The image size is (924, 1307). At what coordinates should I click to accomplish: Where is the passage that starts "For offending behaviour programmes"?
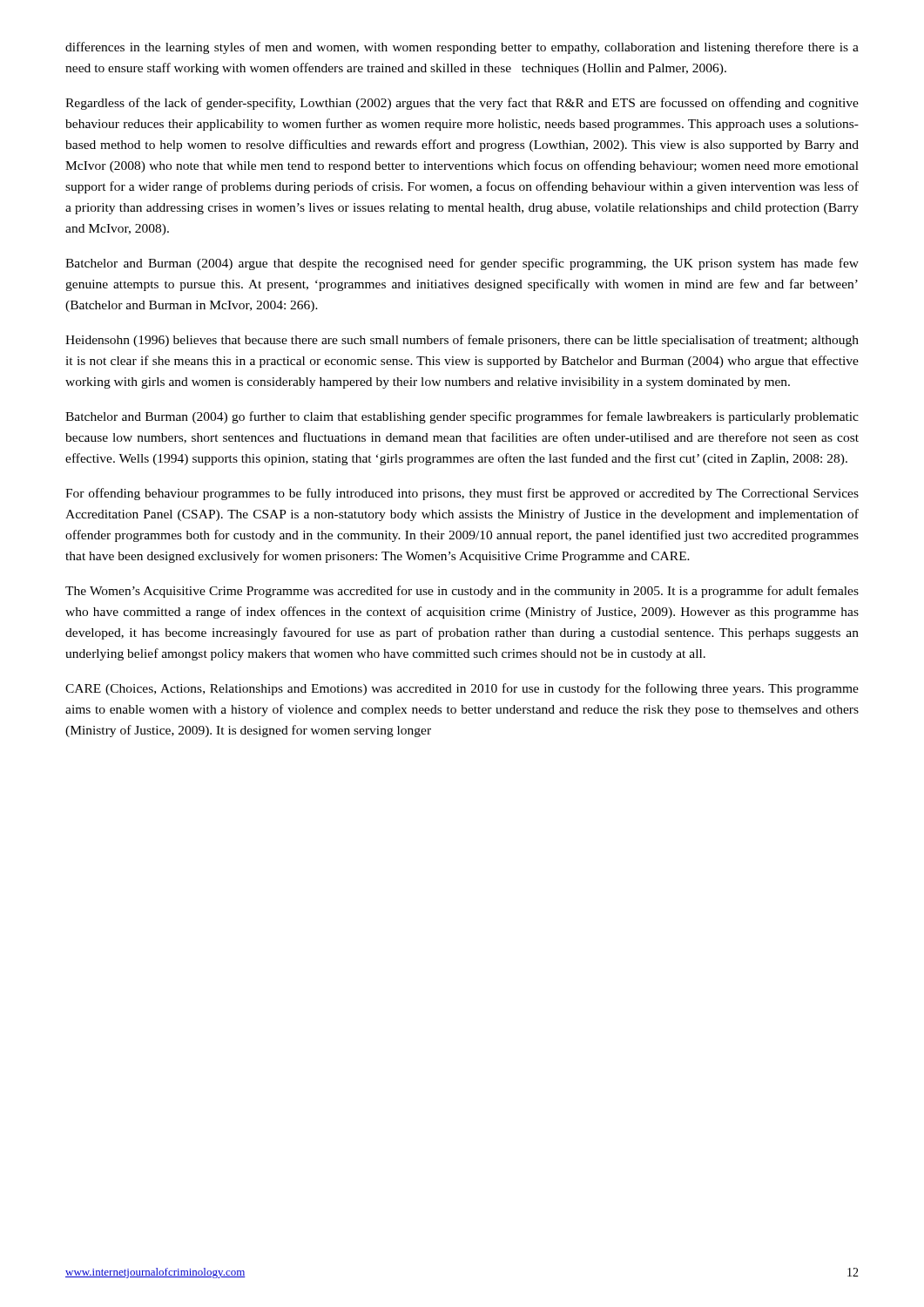coord(462,524)
